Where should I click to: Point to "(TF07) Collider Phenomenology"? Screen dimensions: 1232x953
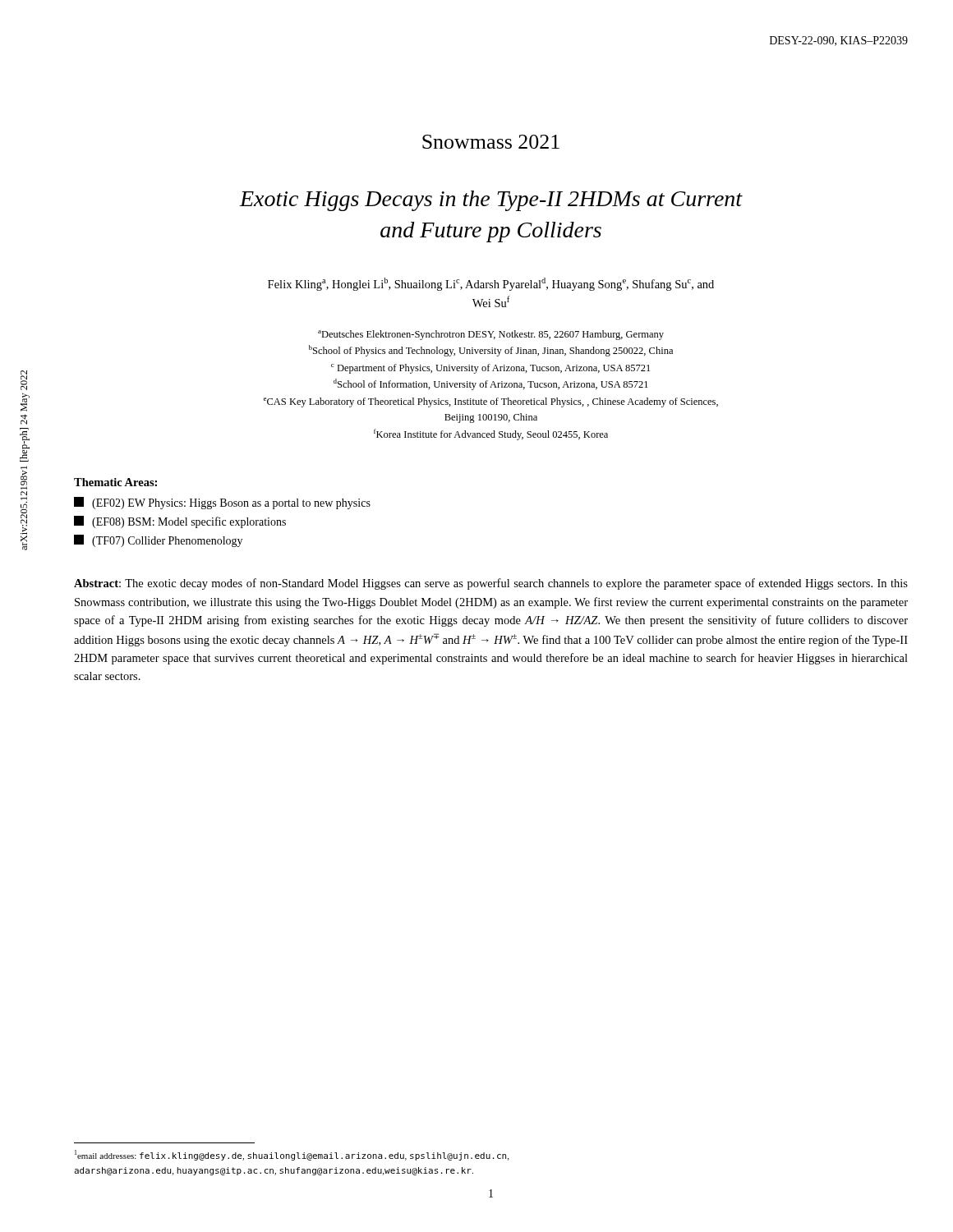158,541
